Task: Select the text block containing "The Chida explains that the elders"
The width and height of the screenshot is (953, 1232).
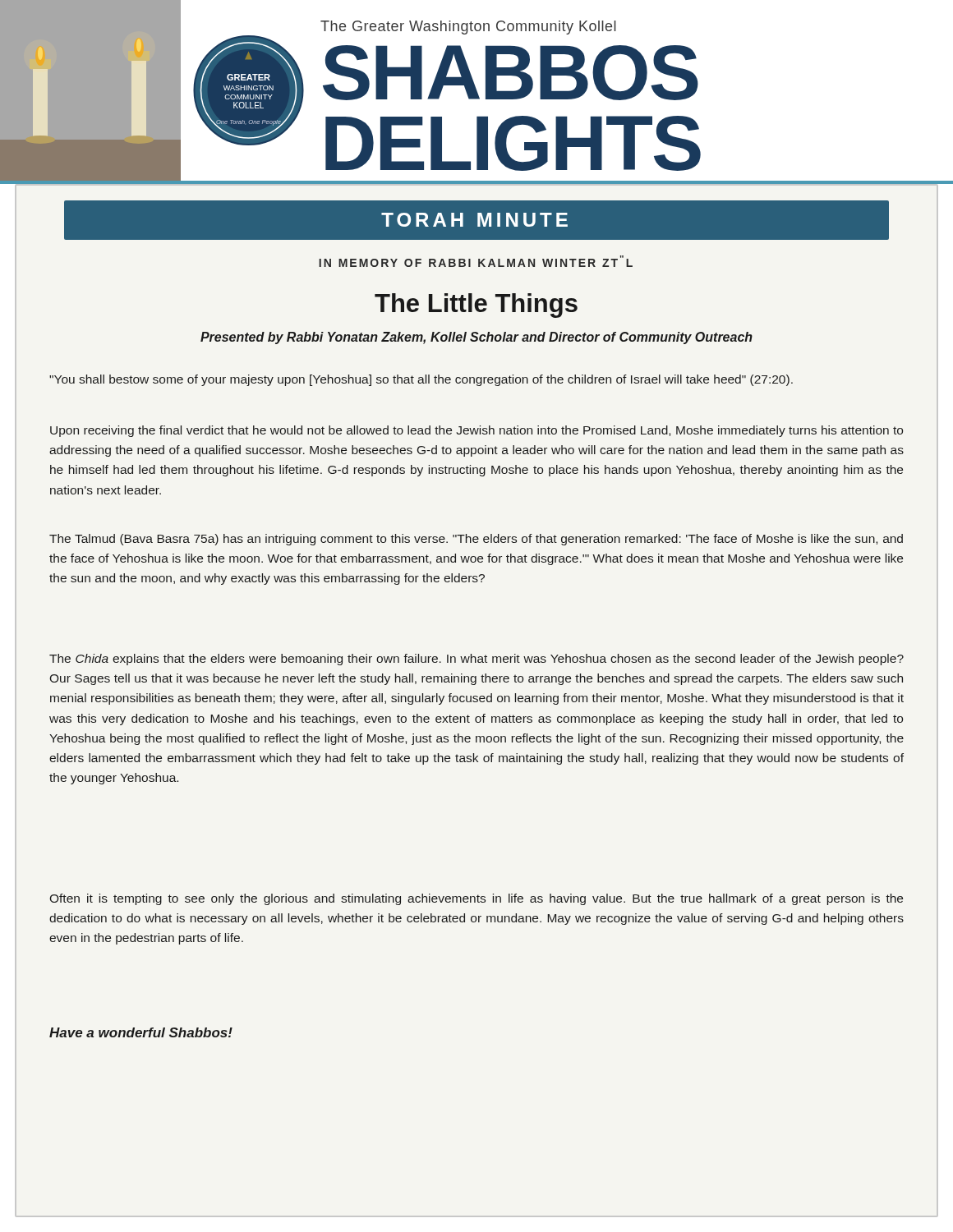Action: point(476,718)
